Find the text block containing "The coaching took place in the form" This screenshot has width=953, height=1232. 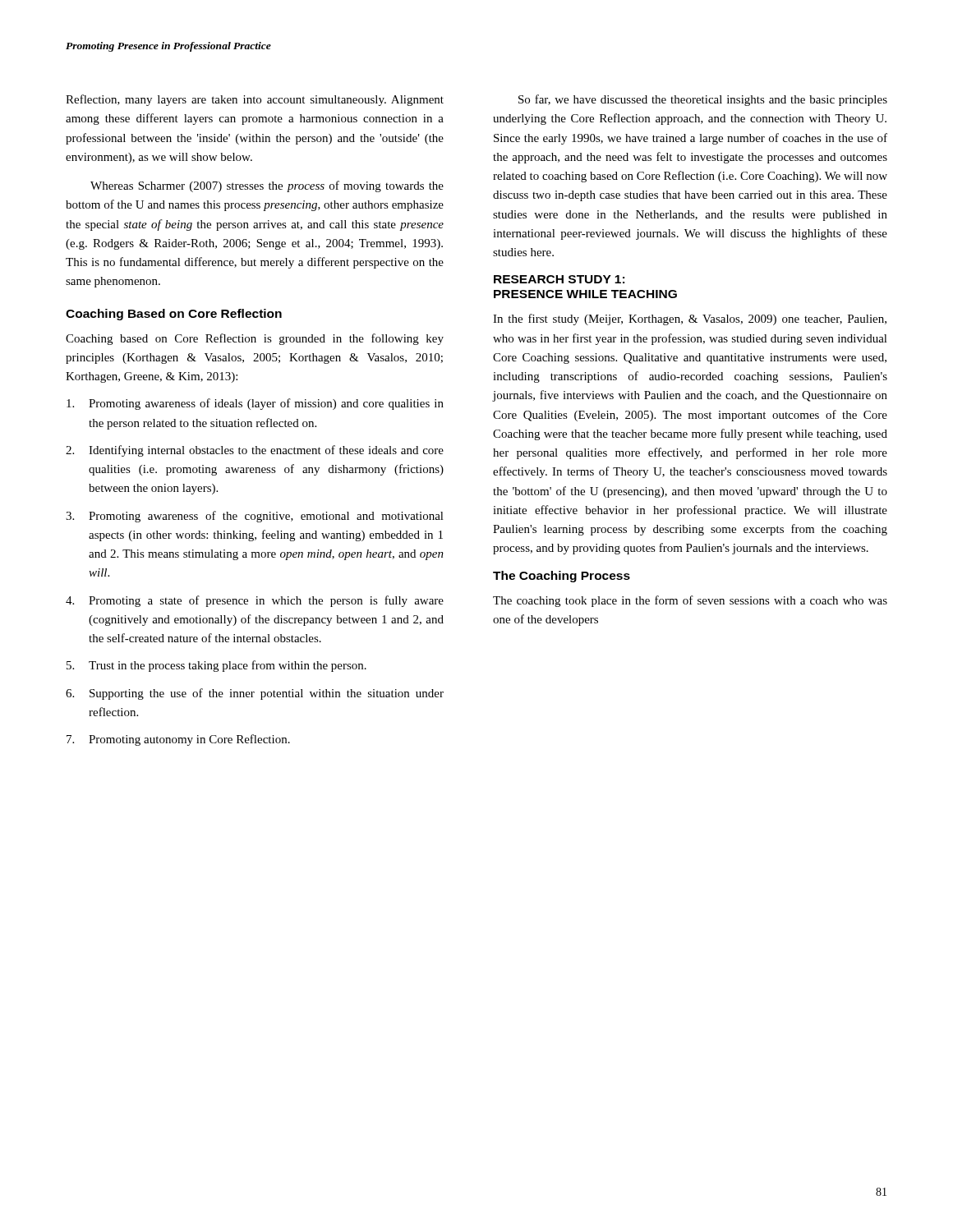[690, 610]
